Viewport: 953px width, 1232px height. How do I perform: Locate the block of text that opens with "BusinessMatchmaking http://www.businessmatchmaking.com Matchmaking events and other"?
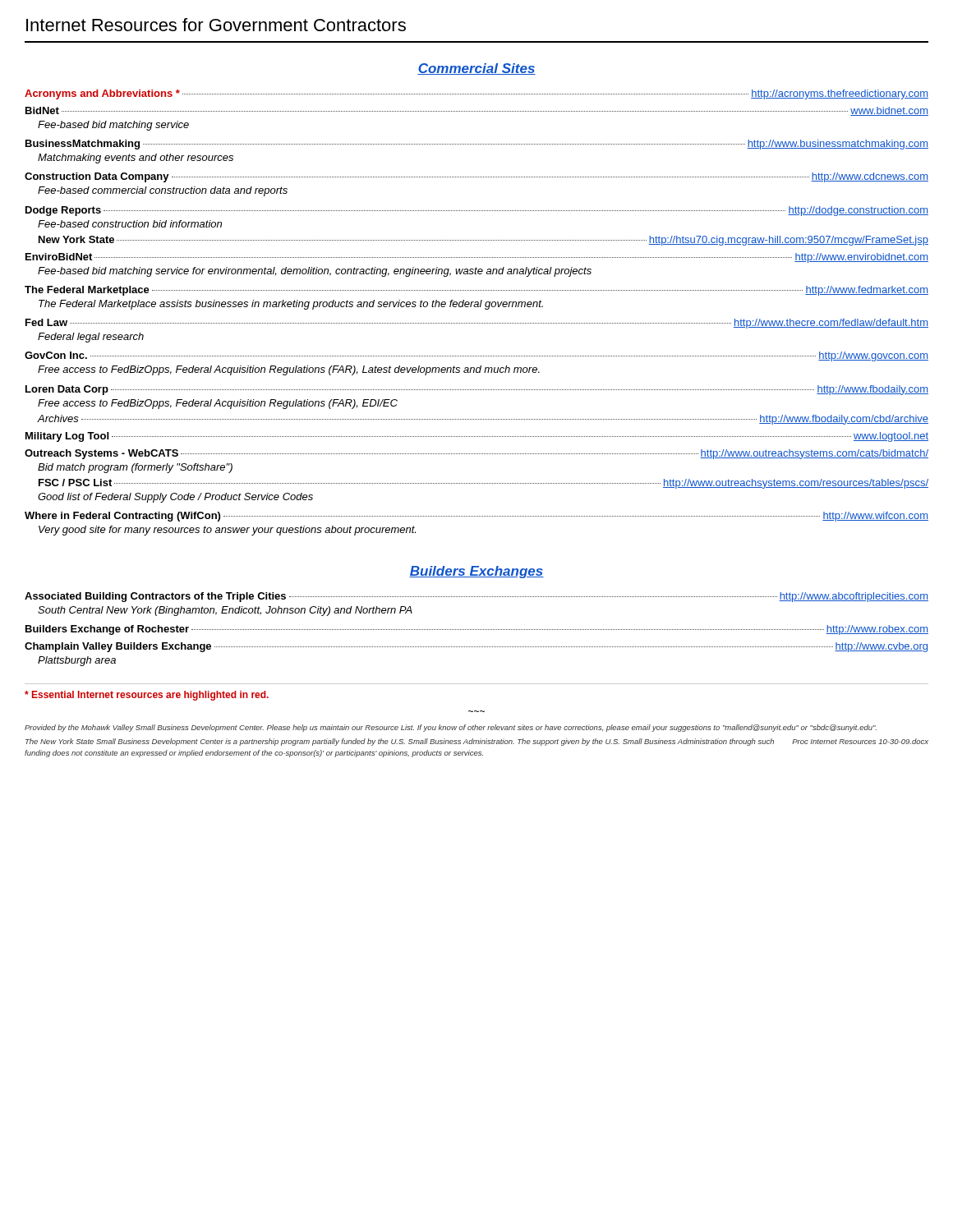[x=476, y=151]
